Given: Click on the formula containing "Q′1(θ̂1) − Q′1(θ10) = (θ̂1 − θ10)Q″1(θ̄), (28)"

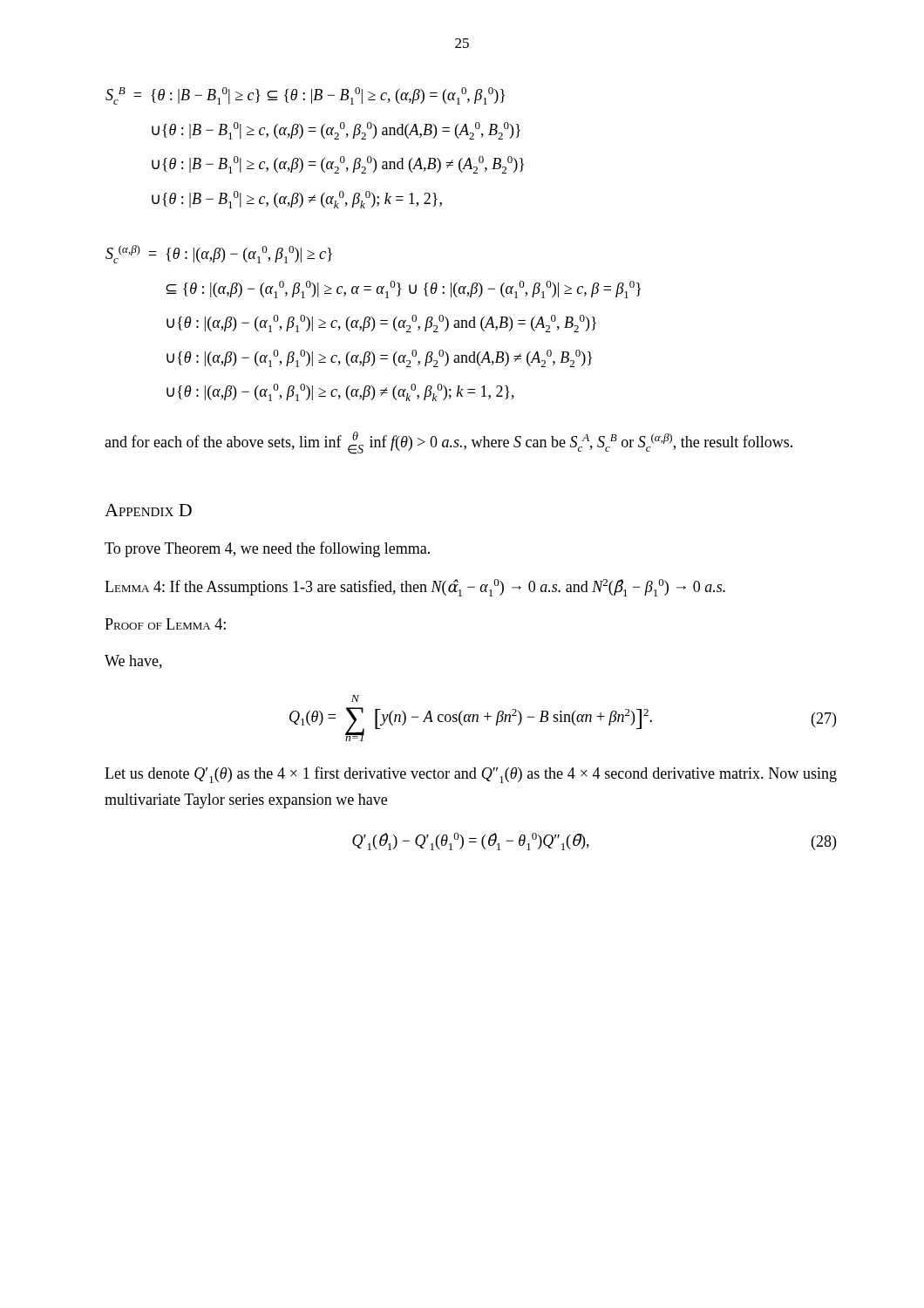Looking at the screenshot, I should [594, 842].
